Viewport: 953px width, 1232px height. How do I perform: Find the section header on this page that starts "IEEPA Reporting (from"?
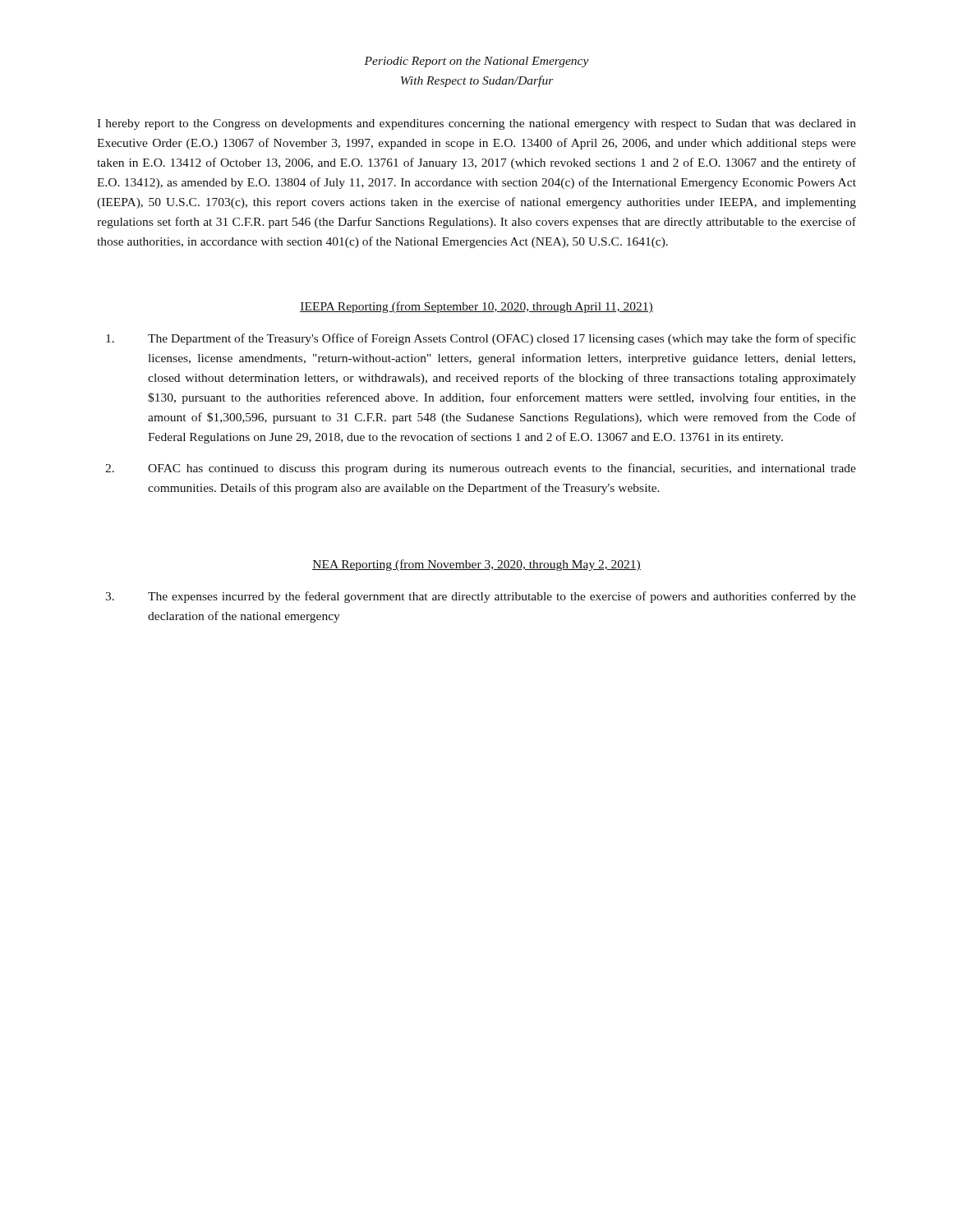[x=476, y=306]
